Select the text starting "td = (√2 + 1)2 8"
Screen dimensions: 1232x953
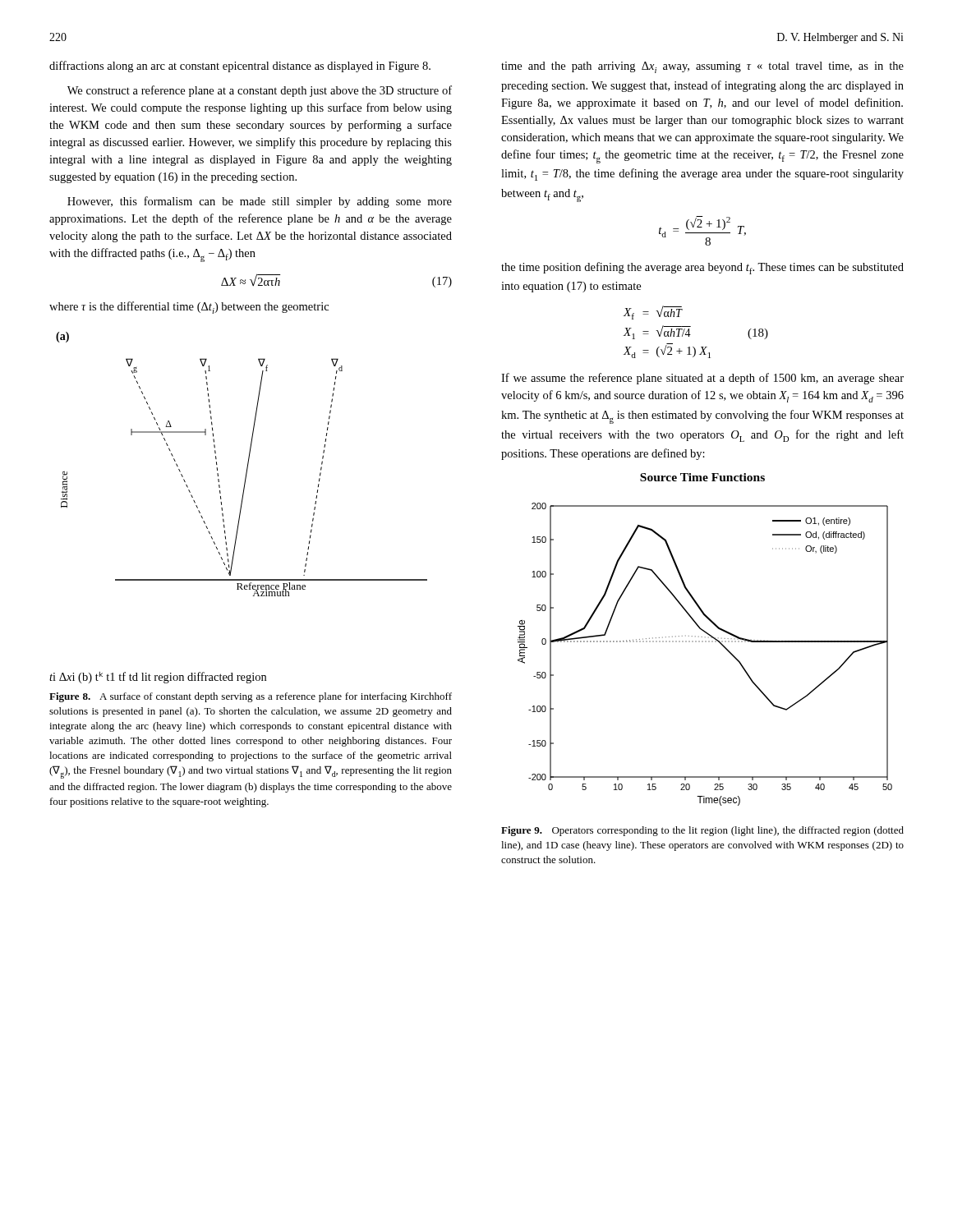pos(702,231)
